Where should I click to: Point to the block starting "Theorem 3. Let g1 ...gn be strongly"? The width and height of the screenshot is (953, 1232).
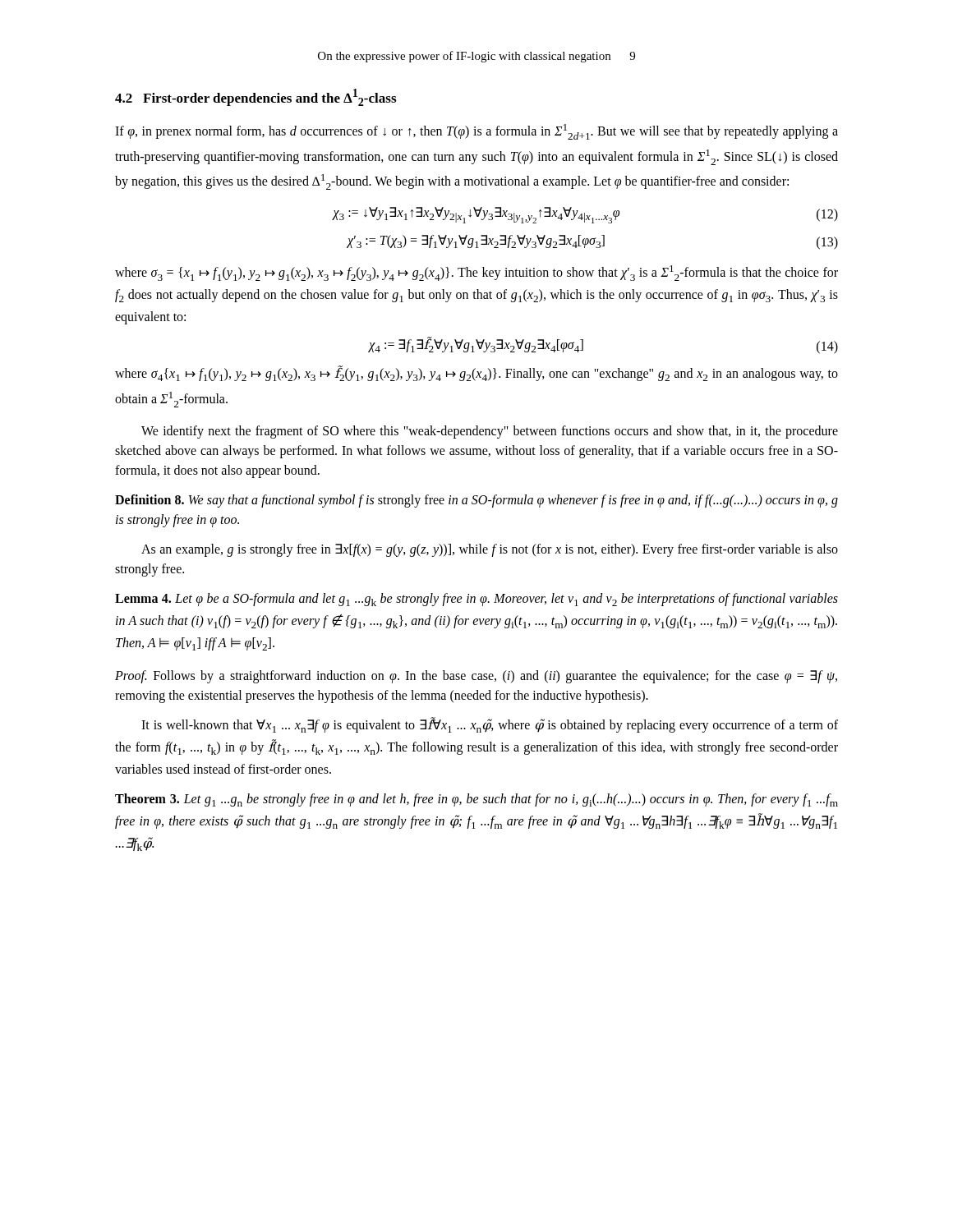[476, 823]
